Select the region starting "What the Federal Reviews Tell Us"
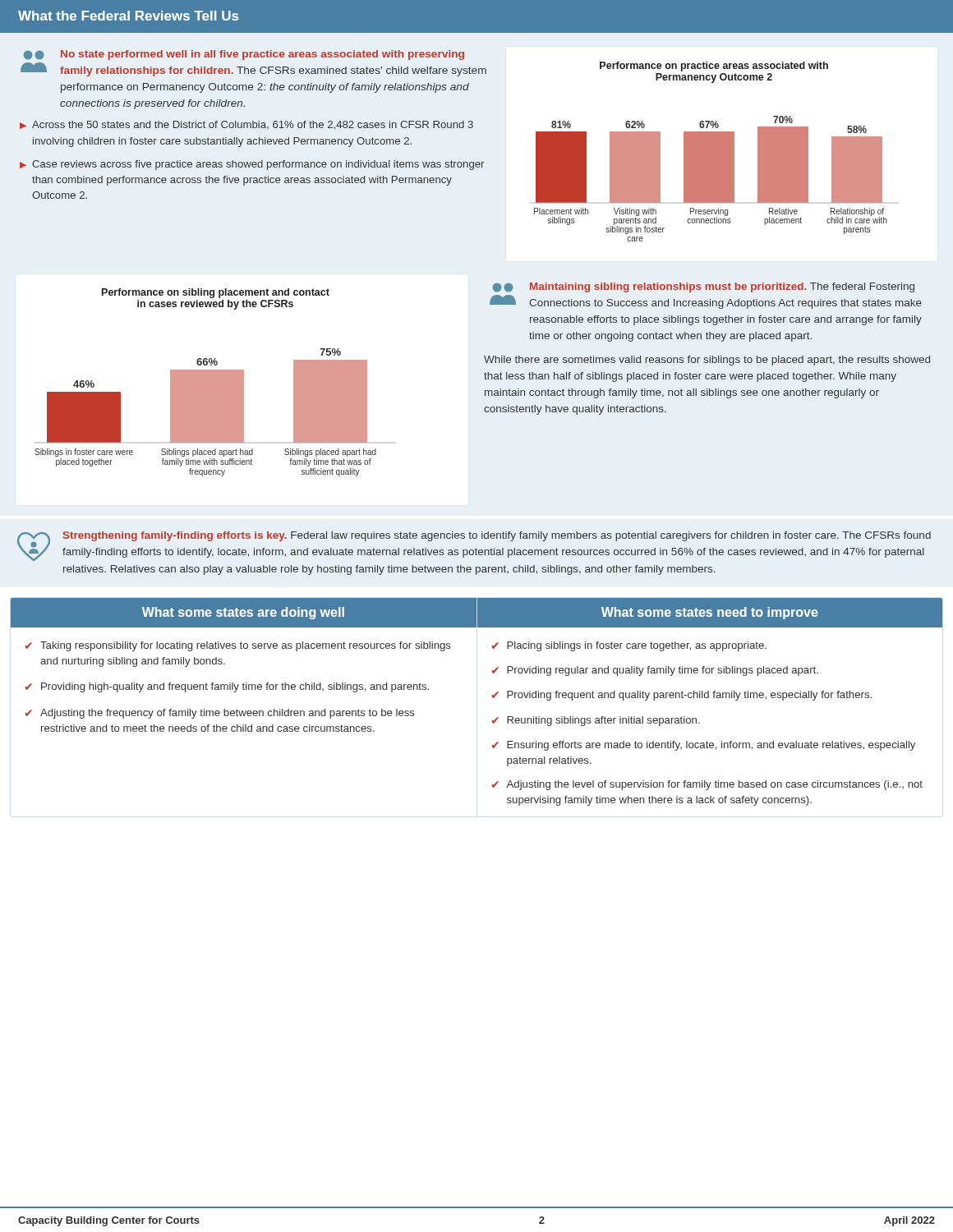Image resolution: width=953 pixels, height=1232 pixels. tap(129, 16)
